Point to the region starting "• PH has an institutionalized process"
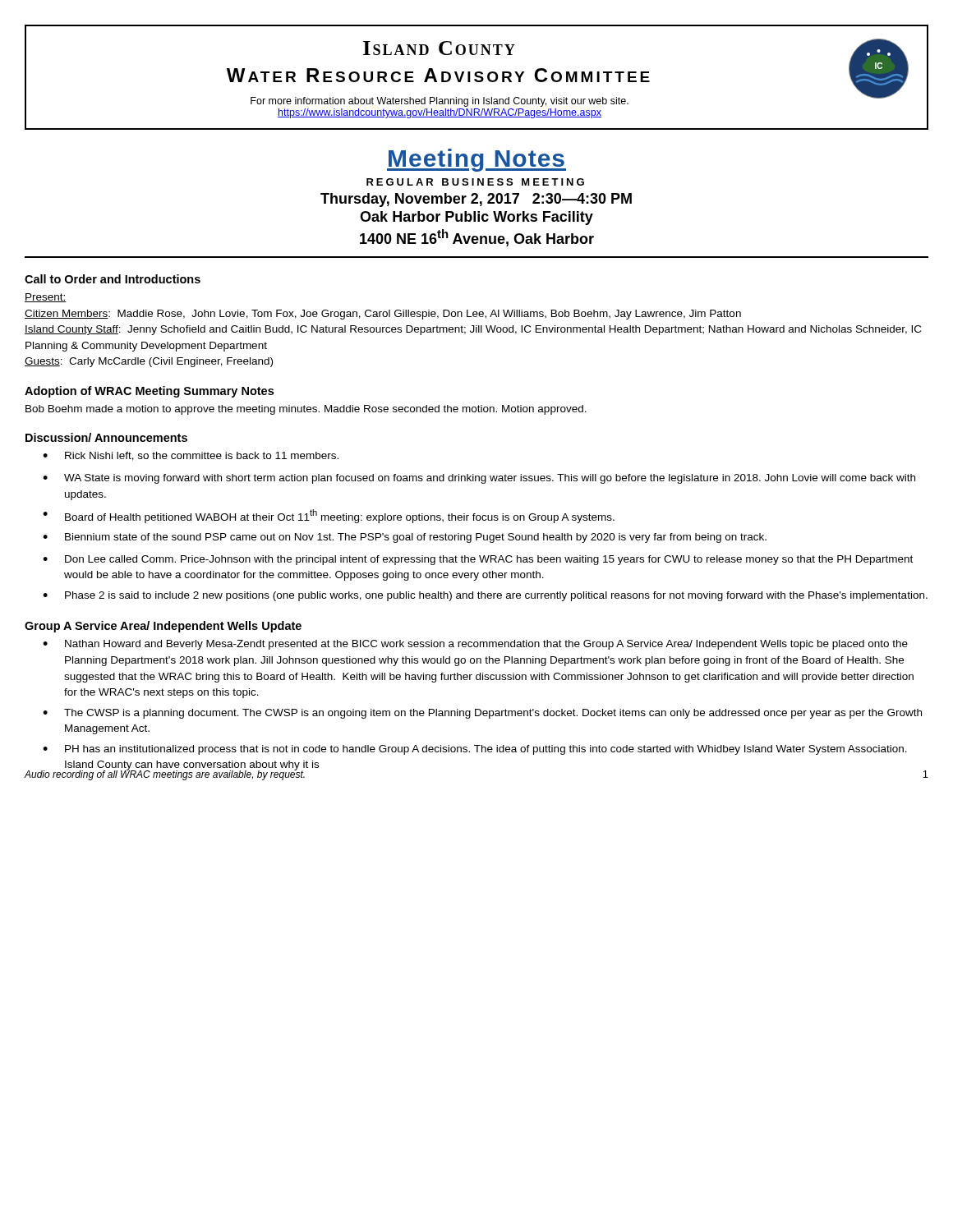The height and width of the screenshot is (1232, 953). pos(476,757)
